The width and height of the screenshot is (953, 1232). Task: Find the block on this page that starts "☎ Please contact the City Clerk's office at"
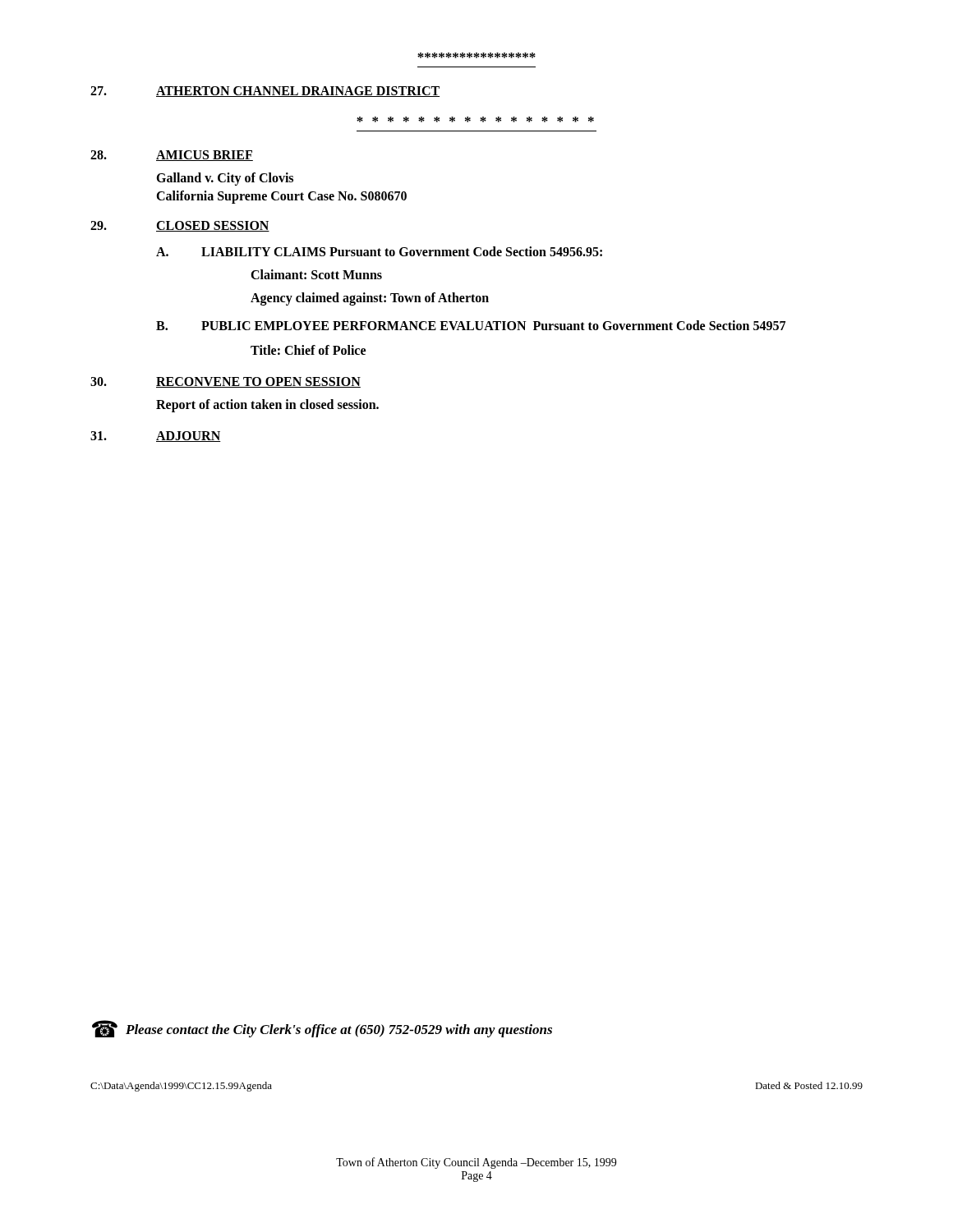pos(321,1030)
